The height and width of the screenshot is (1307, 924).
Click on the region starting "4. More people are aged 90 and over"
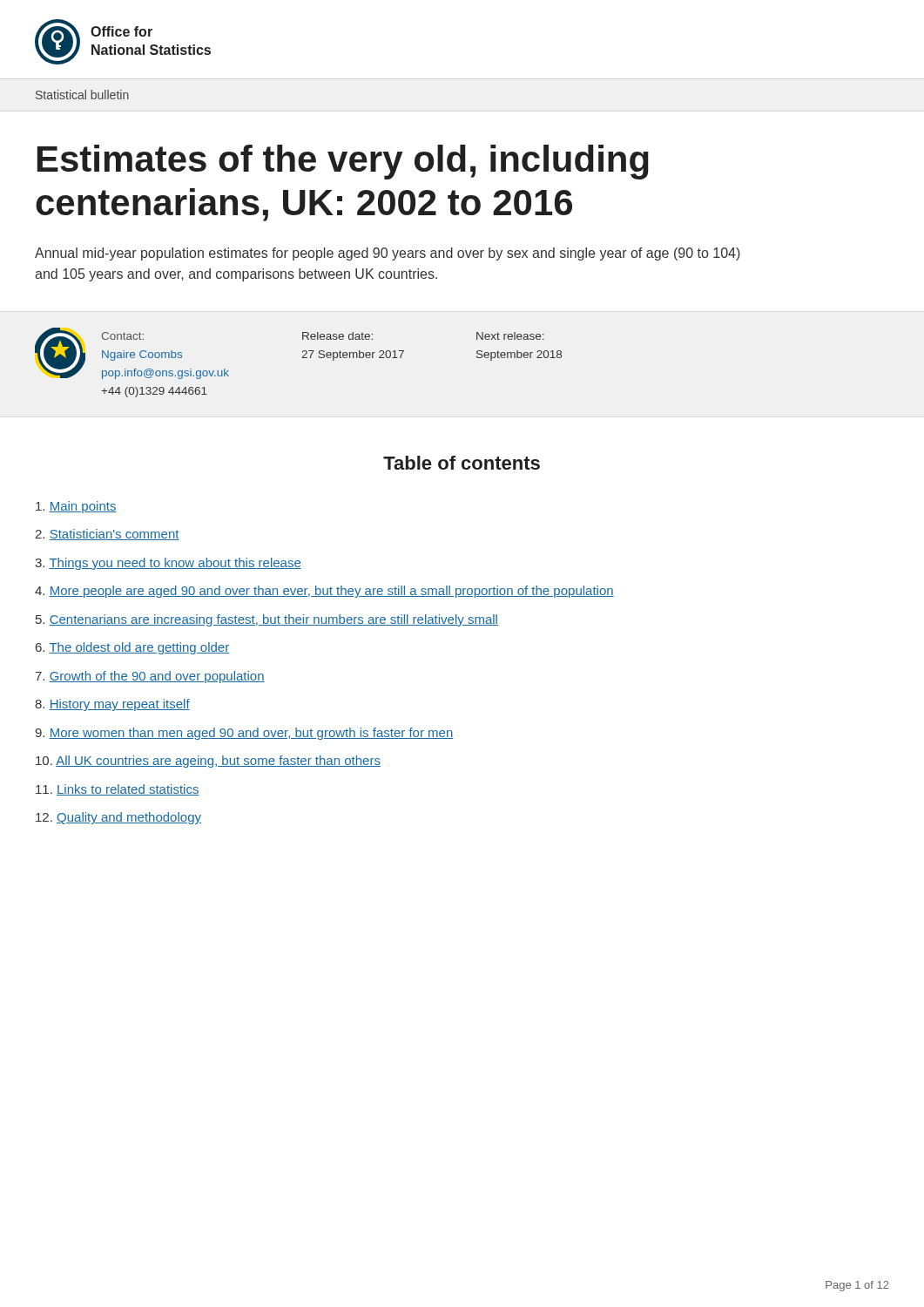324,591
